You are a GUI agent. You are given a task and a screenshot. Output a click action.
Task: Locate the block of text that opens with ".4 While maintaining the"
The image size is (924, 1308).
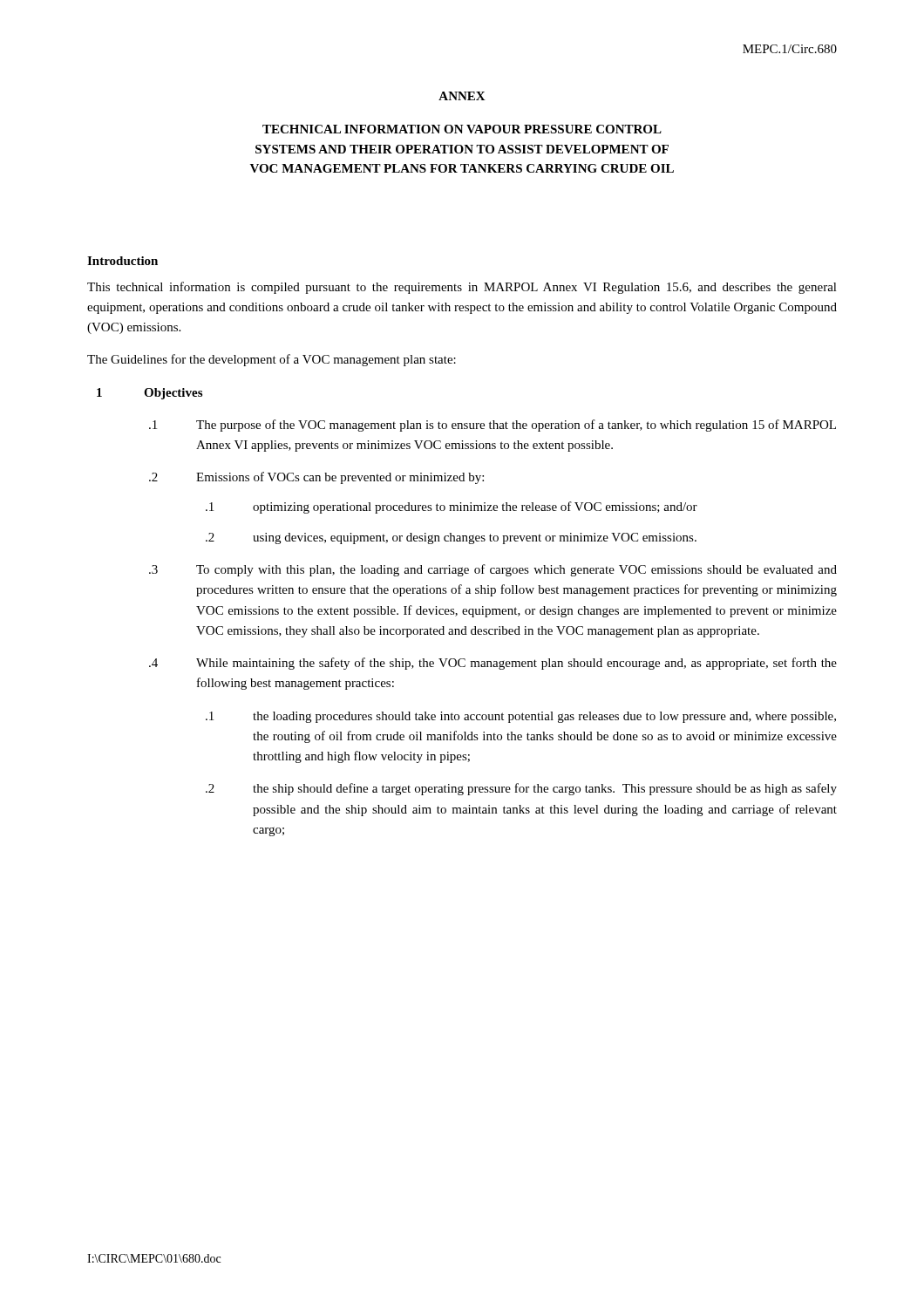tap(488, 673)
